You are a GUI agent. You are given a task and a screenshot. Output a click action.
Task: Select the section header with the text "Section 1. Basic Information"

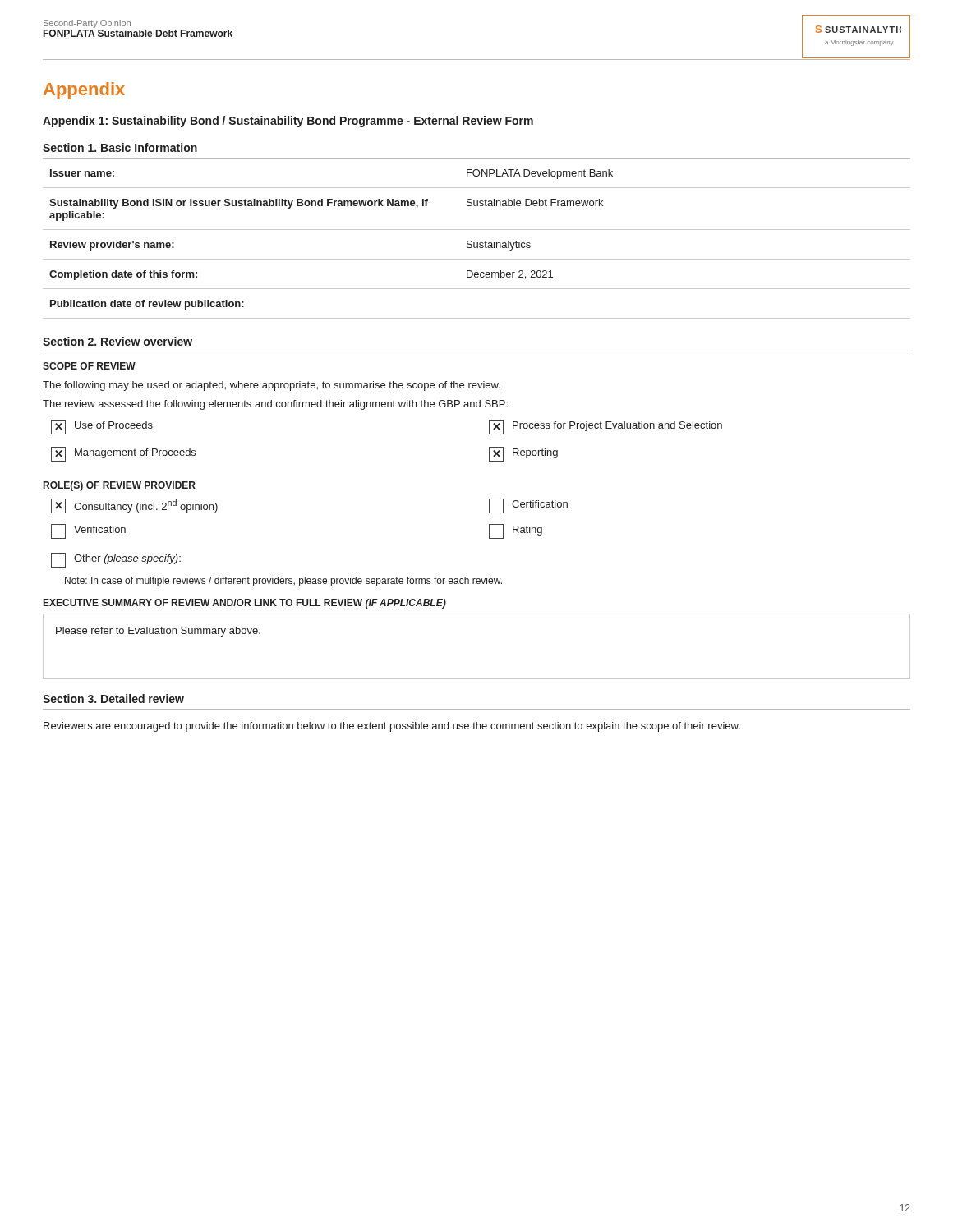point(120,148)
